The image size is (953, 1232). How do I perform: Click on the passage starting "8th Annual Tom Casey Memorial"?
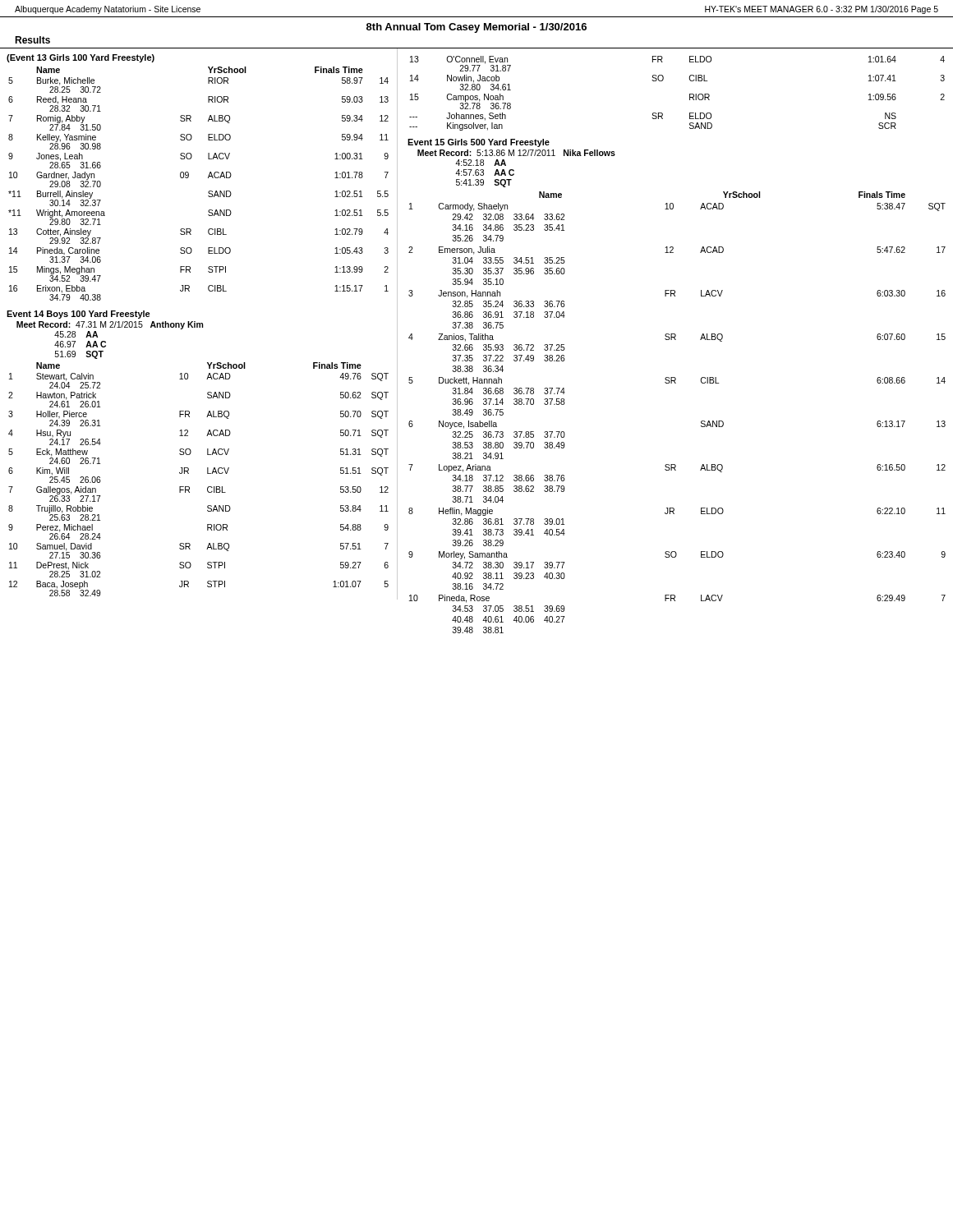click(476, 27)
